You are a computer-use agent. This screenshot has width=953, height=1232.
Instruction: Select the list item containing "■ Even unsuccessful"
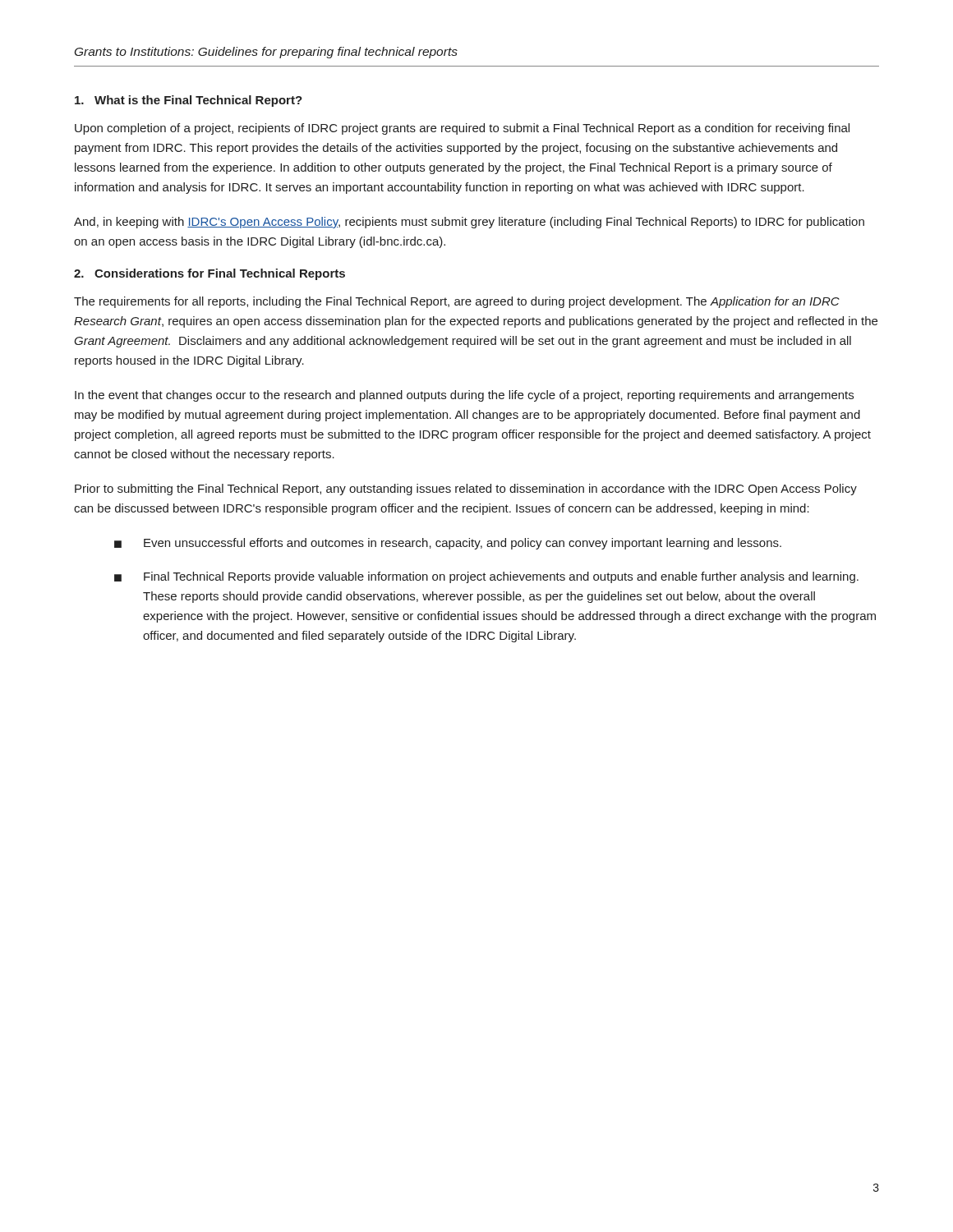pos(496,544)
